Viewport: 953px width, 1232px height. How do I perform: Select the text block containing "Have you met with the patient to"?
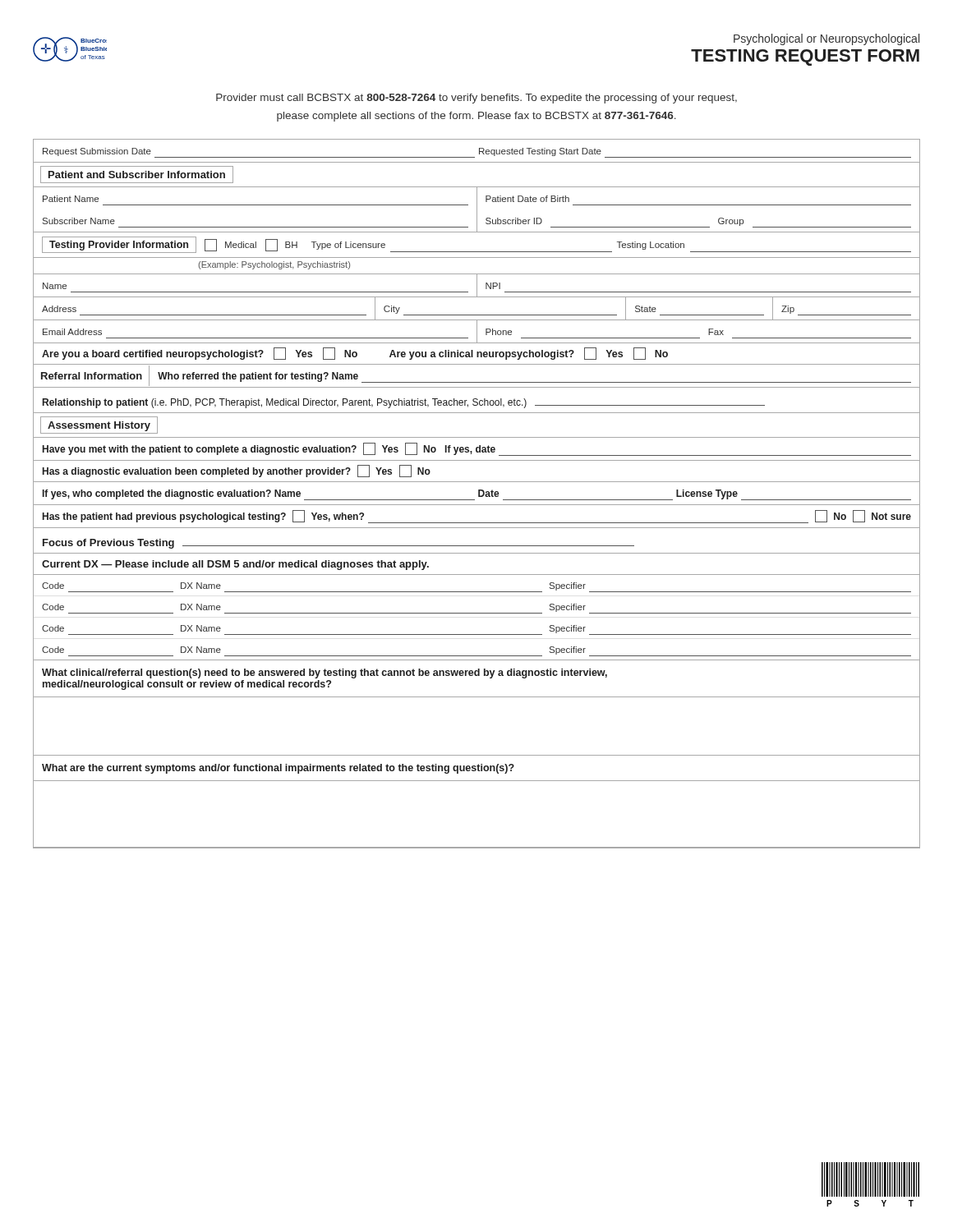coord(476,449)
